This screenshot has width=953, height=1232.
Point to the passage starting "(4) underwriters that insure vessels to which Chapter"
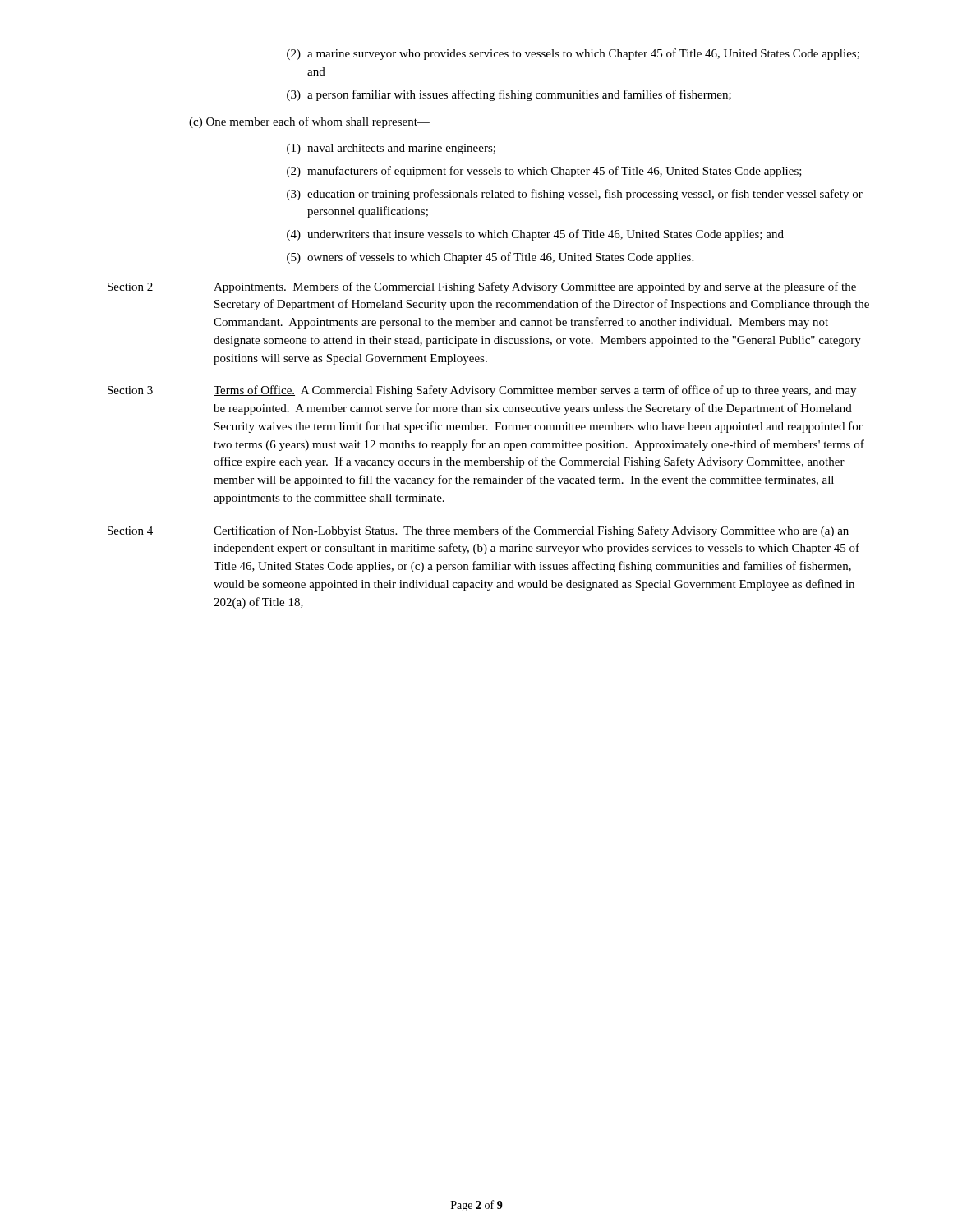571,235
